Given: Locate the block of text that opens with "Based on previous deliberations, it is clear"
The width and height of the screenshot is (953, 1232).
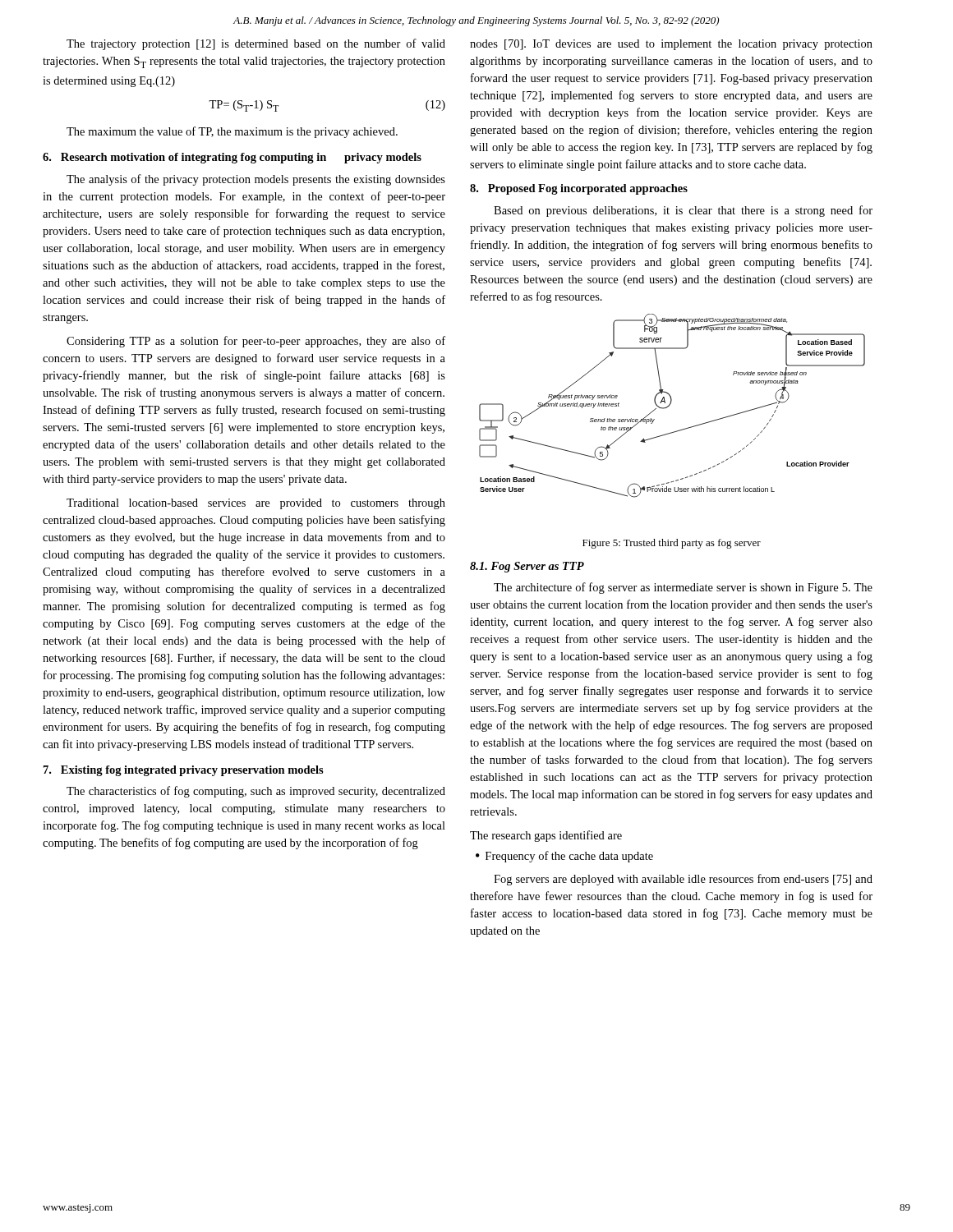Looking at the screenshot, I should (x=671, y=254).
